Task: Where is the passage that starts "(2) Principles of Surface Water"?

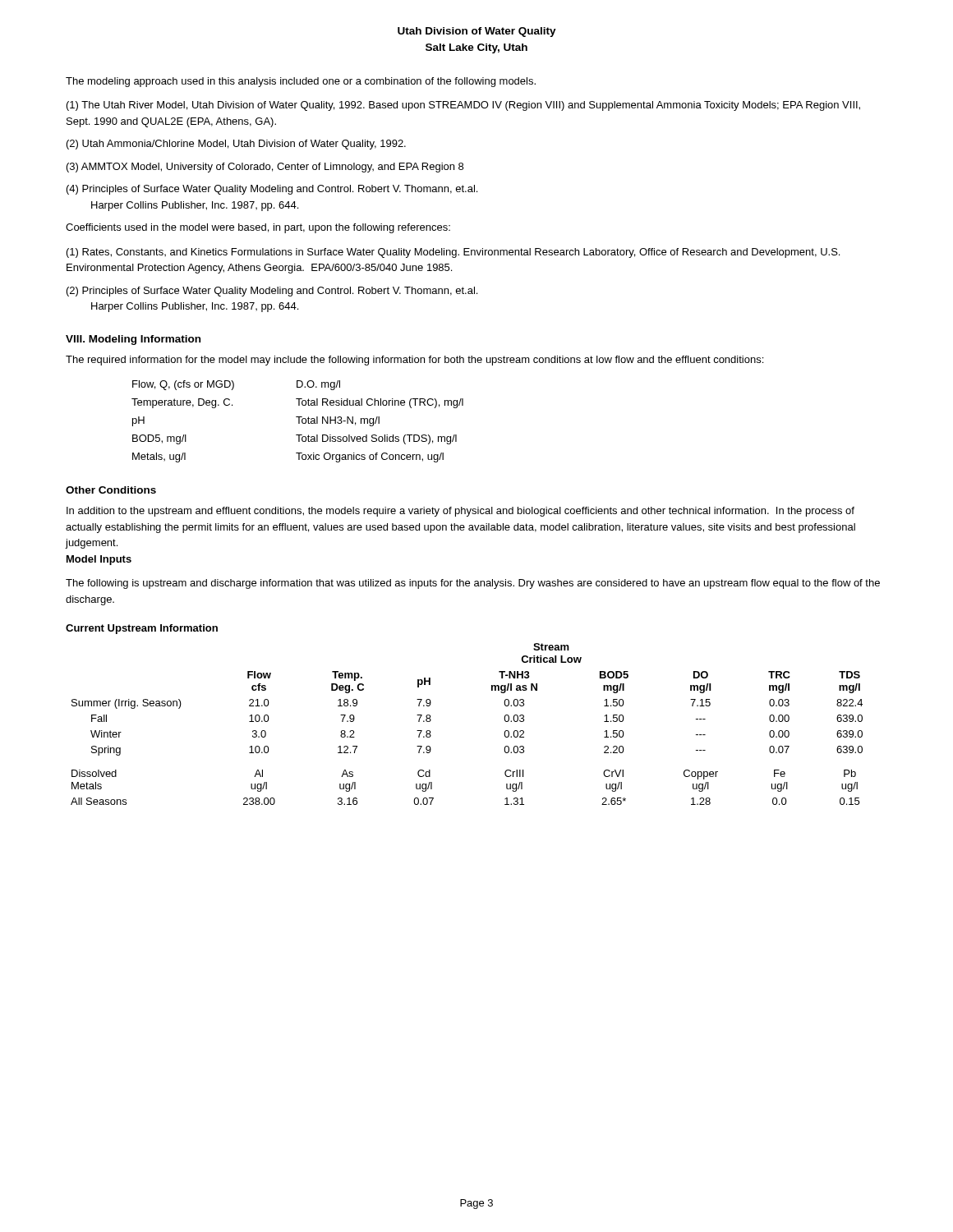Action: click(272, 298)
